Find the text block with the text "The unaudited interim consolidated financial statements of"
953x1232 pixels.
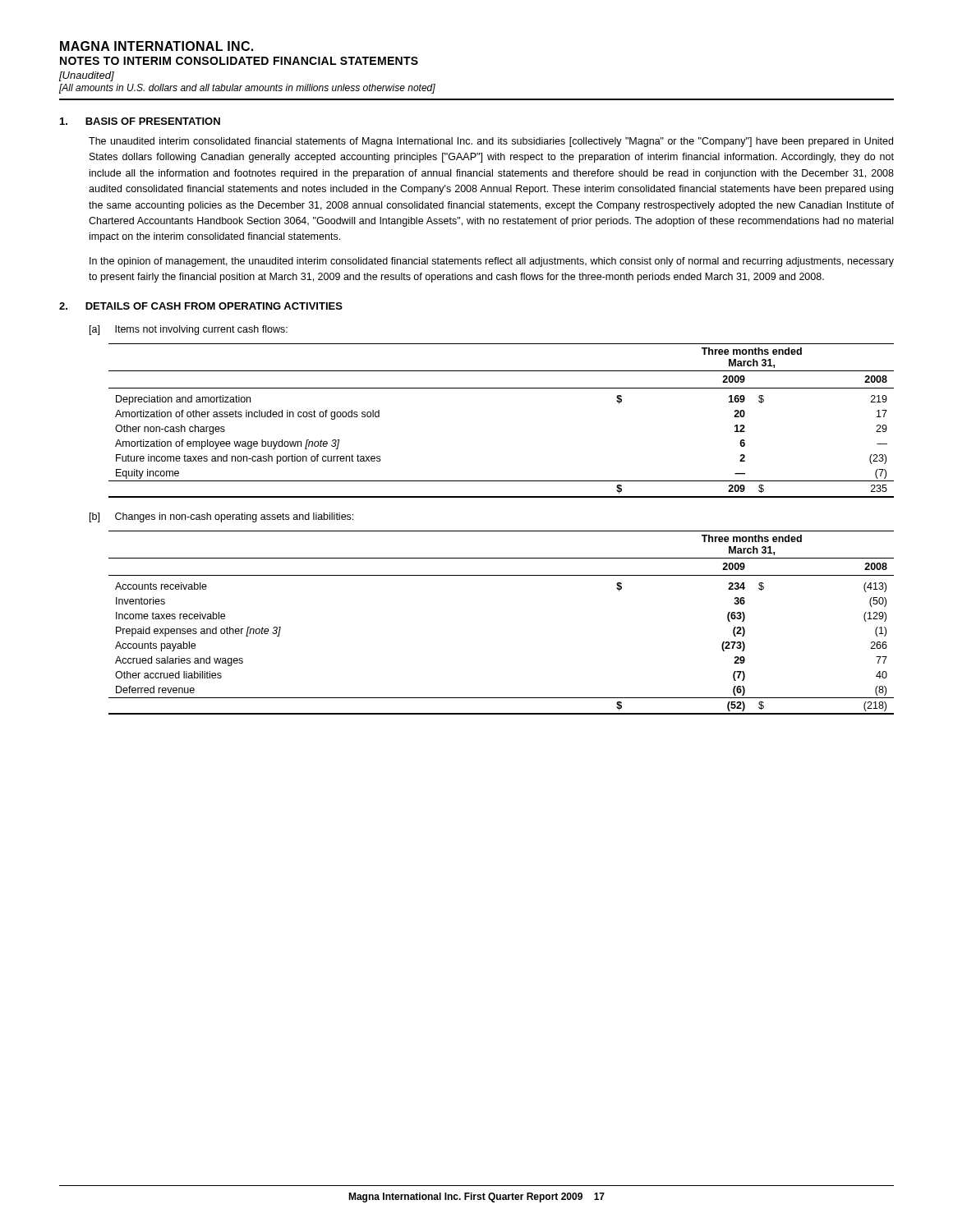coord(491,189)
